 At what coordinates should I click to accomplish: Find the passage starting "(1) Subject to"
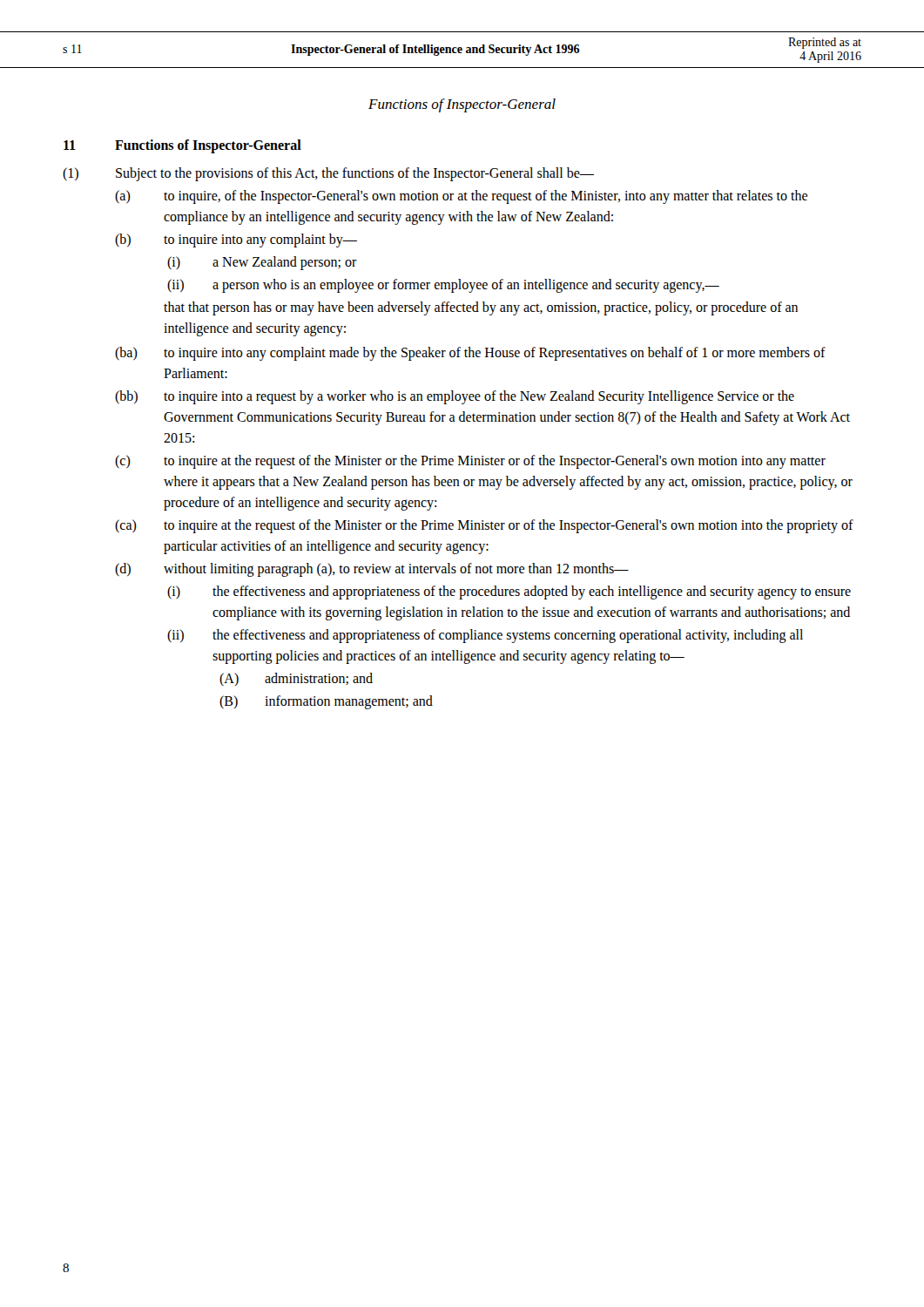point(462,173)
